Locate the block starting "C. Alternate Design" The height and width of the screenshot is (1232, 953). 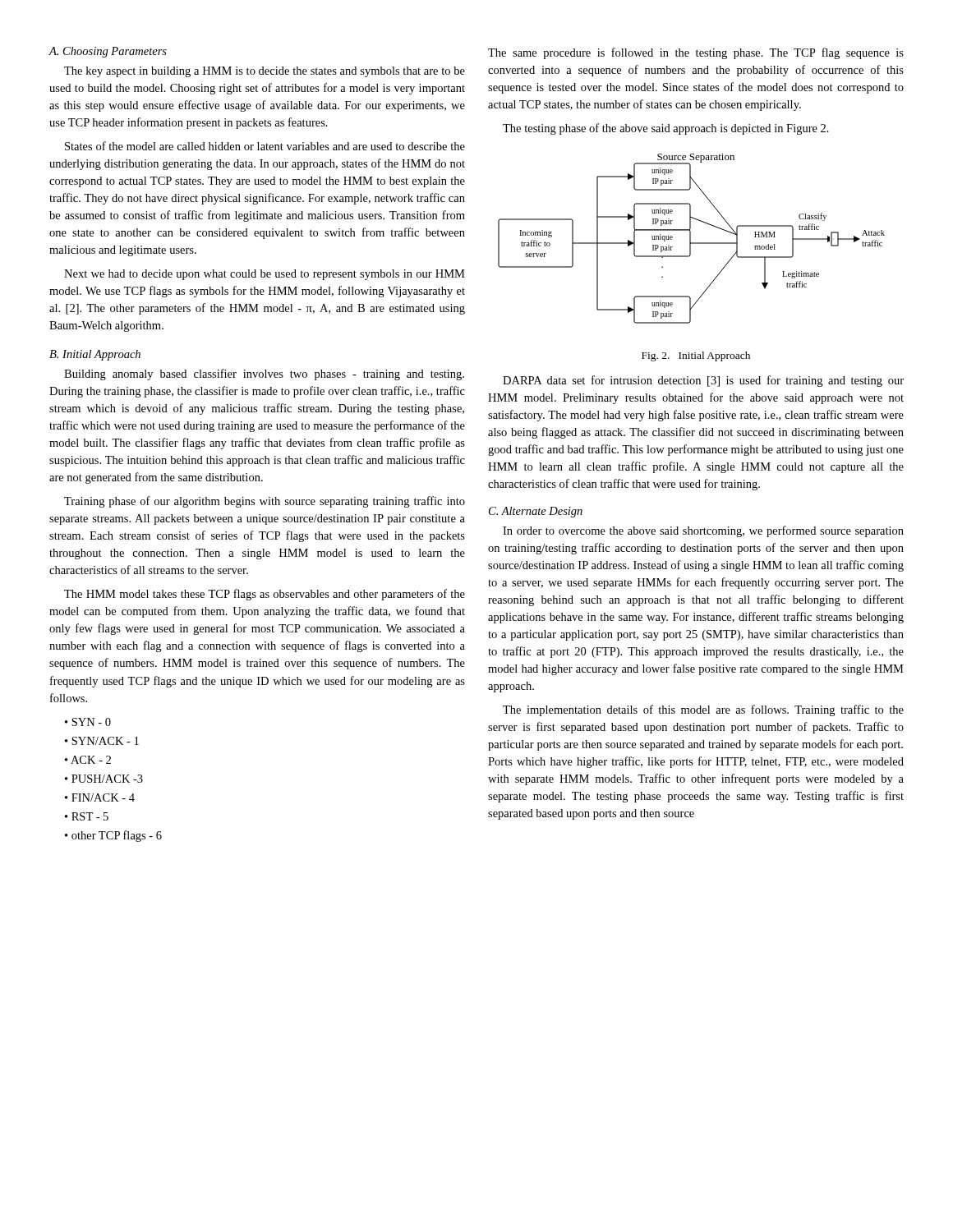pyautogui.click(x=535, y=511)
